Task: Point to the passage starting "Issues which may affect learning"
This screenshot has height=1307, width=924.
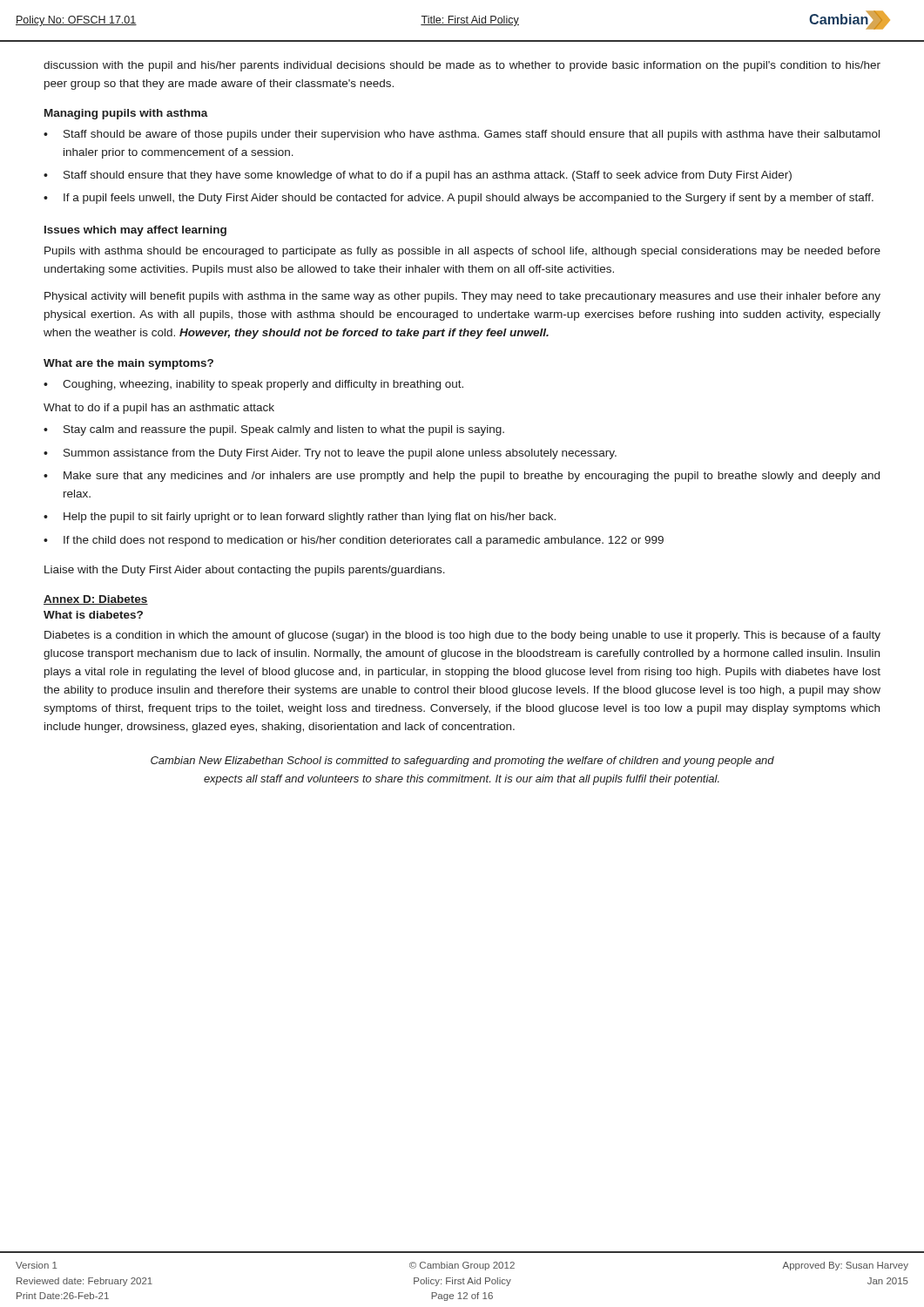Action: 135,230
